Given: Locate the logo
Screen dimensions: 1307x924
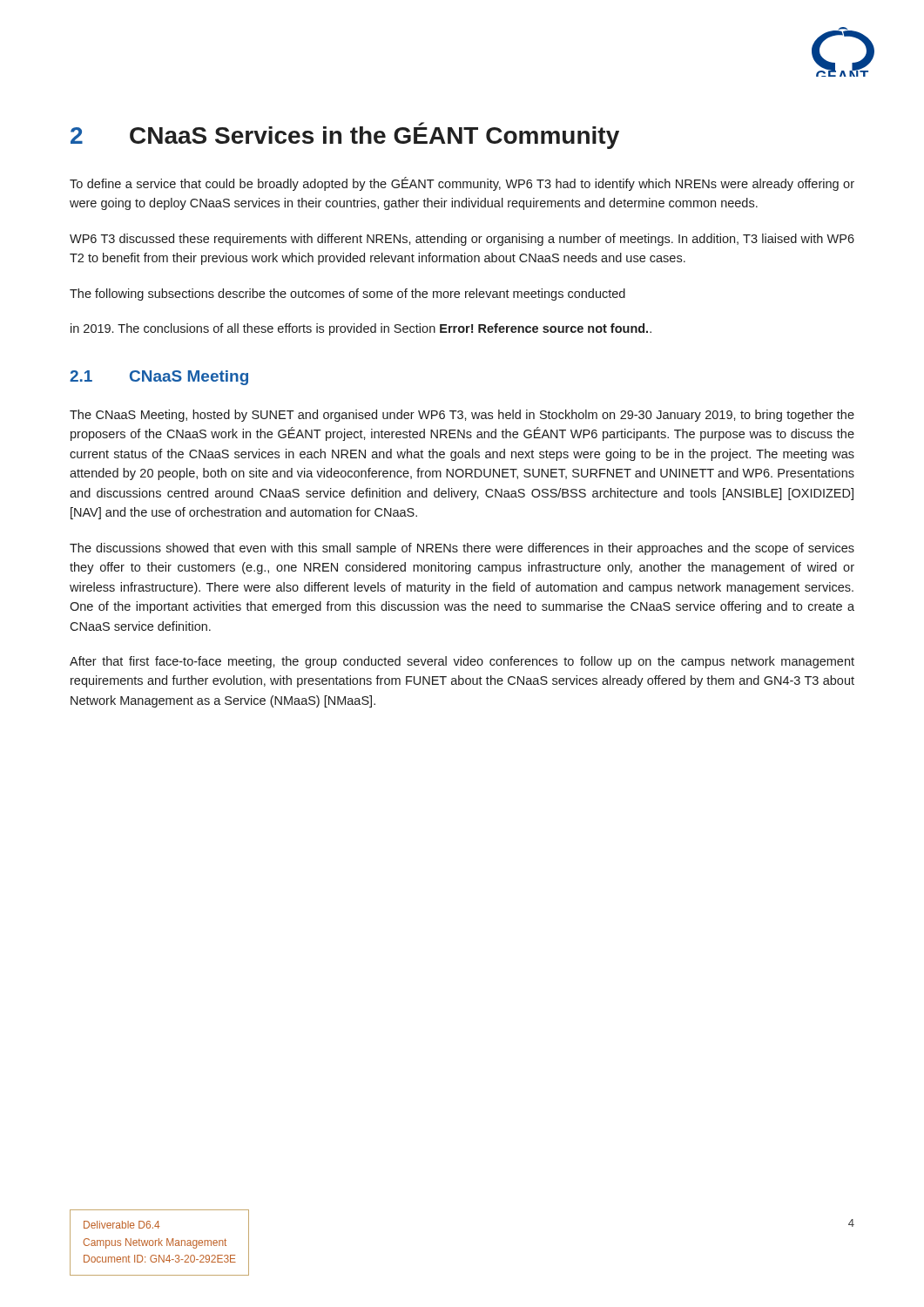Looking at the screenshot, I should (x=843, y=52).
